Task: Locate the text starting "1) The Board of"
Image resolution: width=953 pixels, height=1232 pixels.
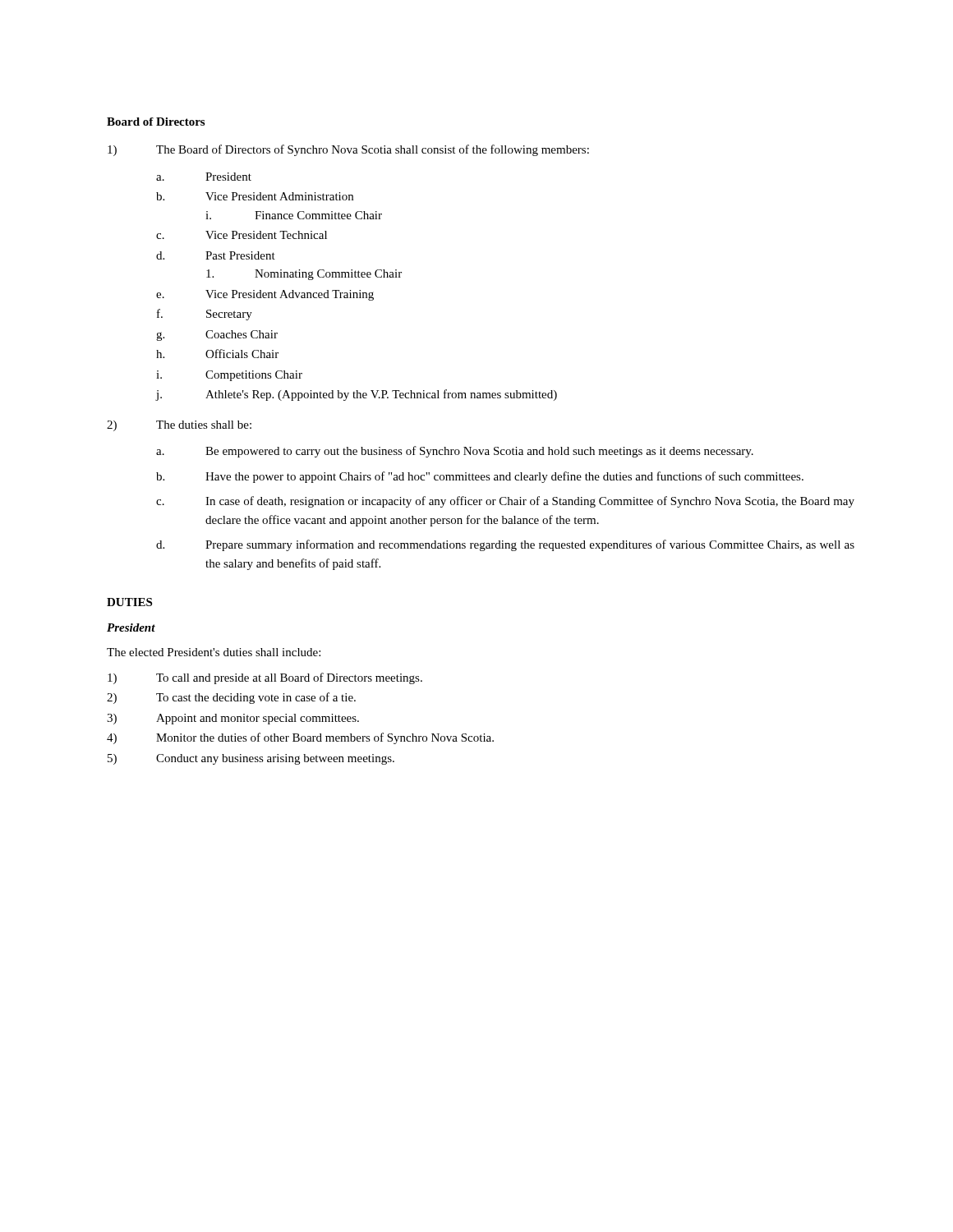Action: click(481, 150)
